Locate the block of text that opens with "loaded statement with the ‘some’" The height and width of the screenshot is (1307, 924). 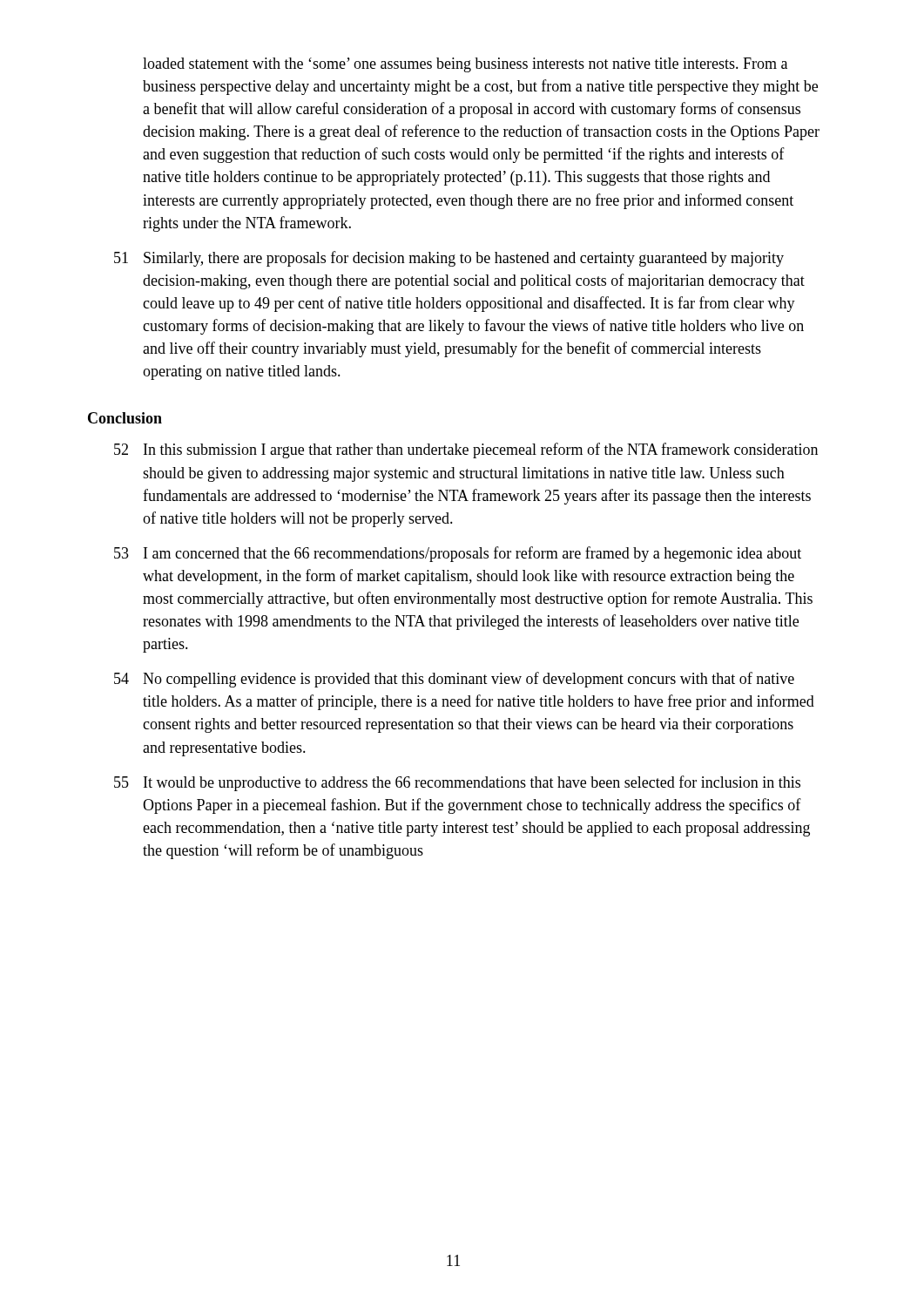pos(481,143)
